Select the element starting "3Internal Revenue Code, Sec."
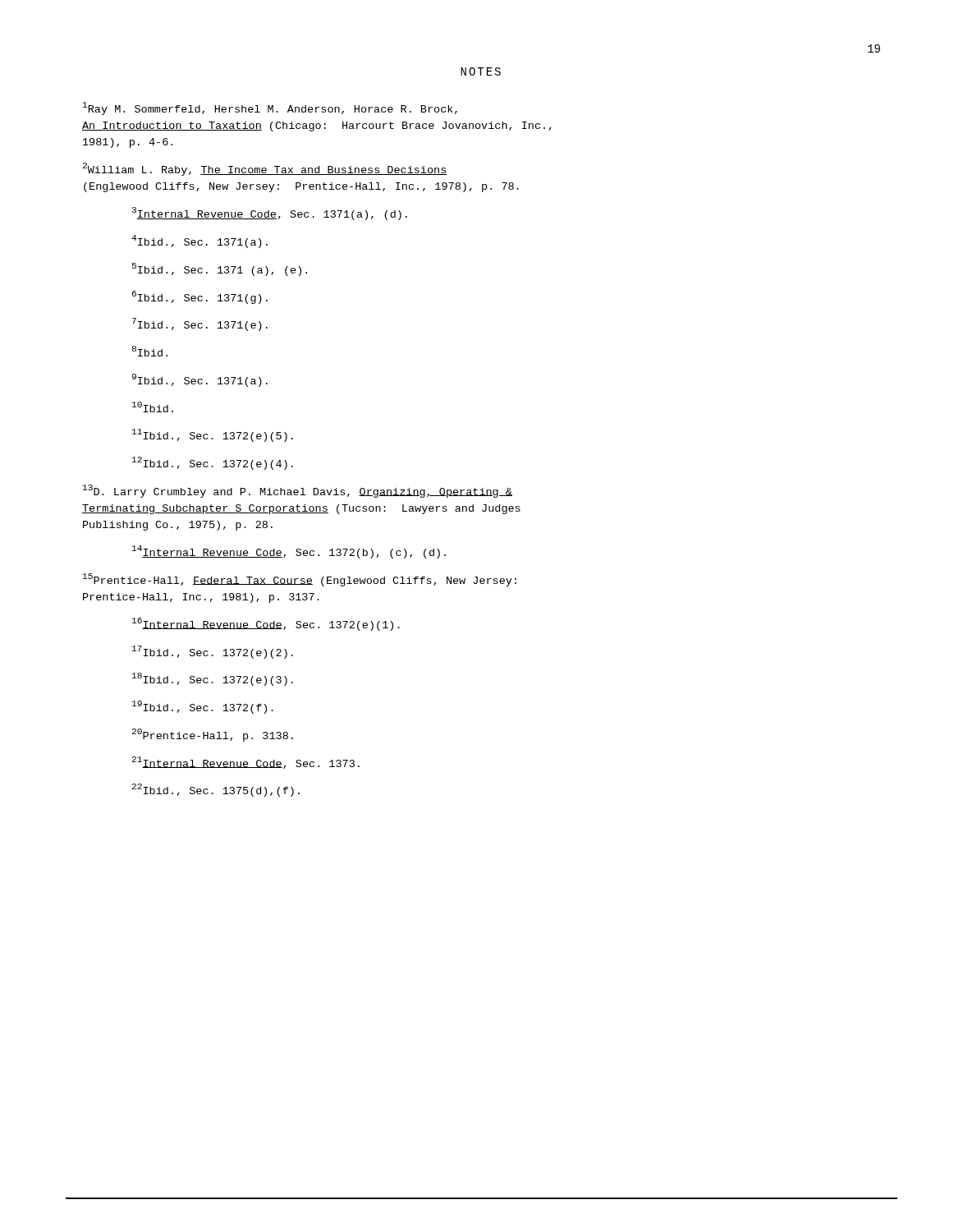The image size is (963, 1232). (x=271, y=213)
